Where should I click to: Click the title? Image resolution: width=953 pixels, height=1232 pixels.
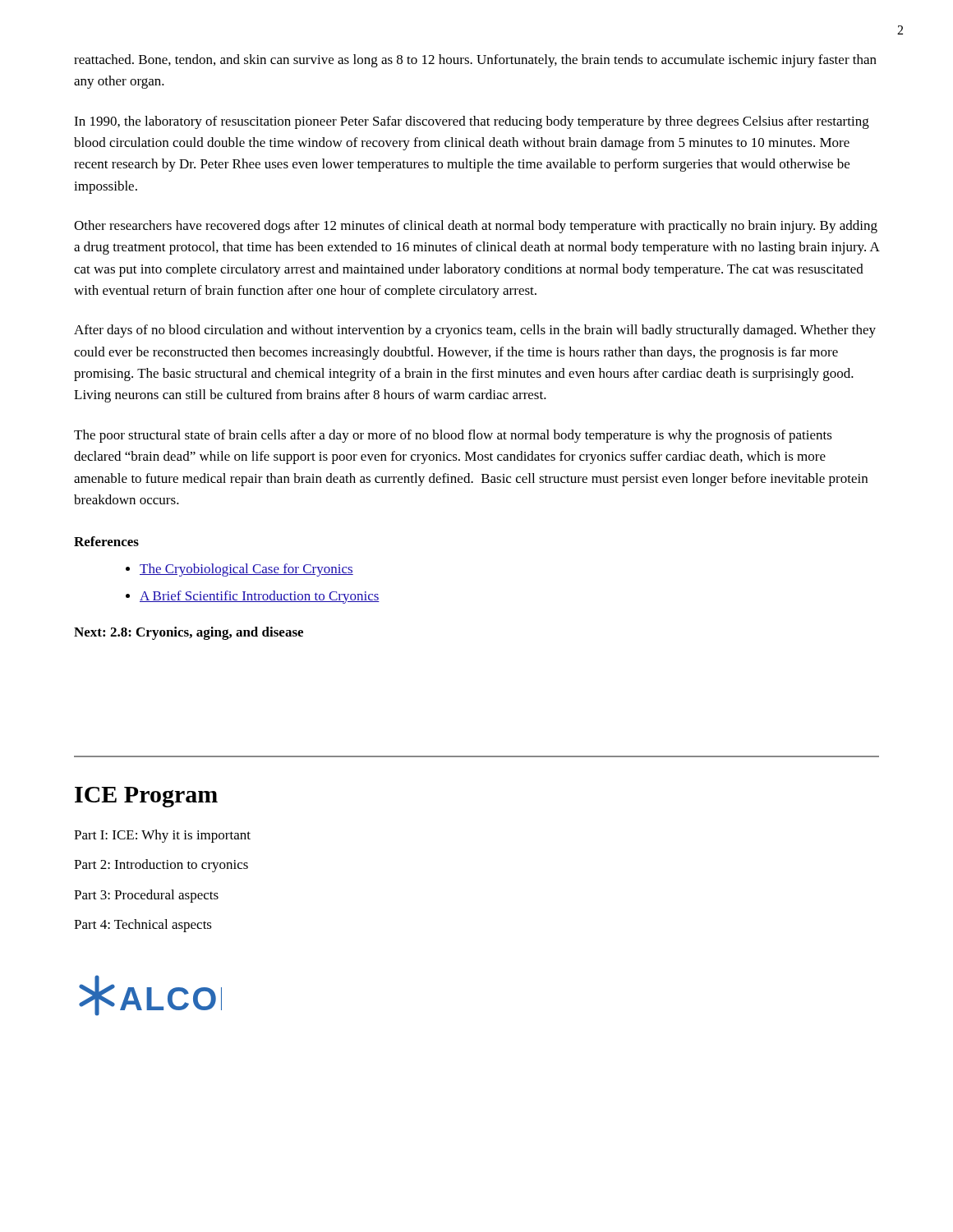coord(146,794)
